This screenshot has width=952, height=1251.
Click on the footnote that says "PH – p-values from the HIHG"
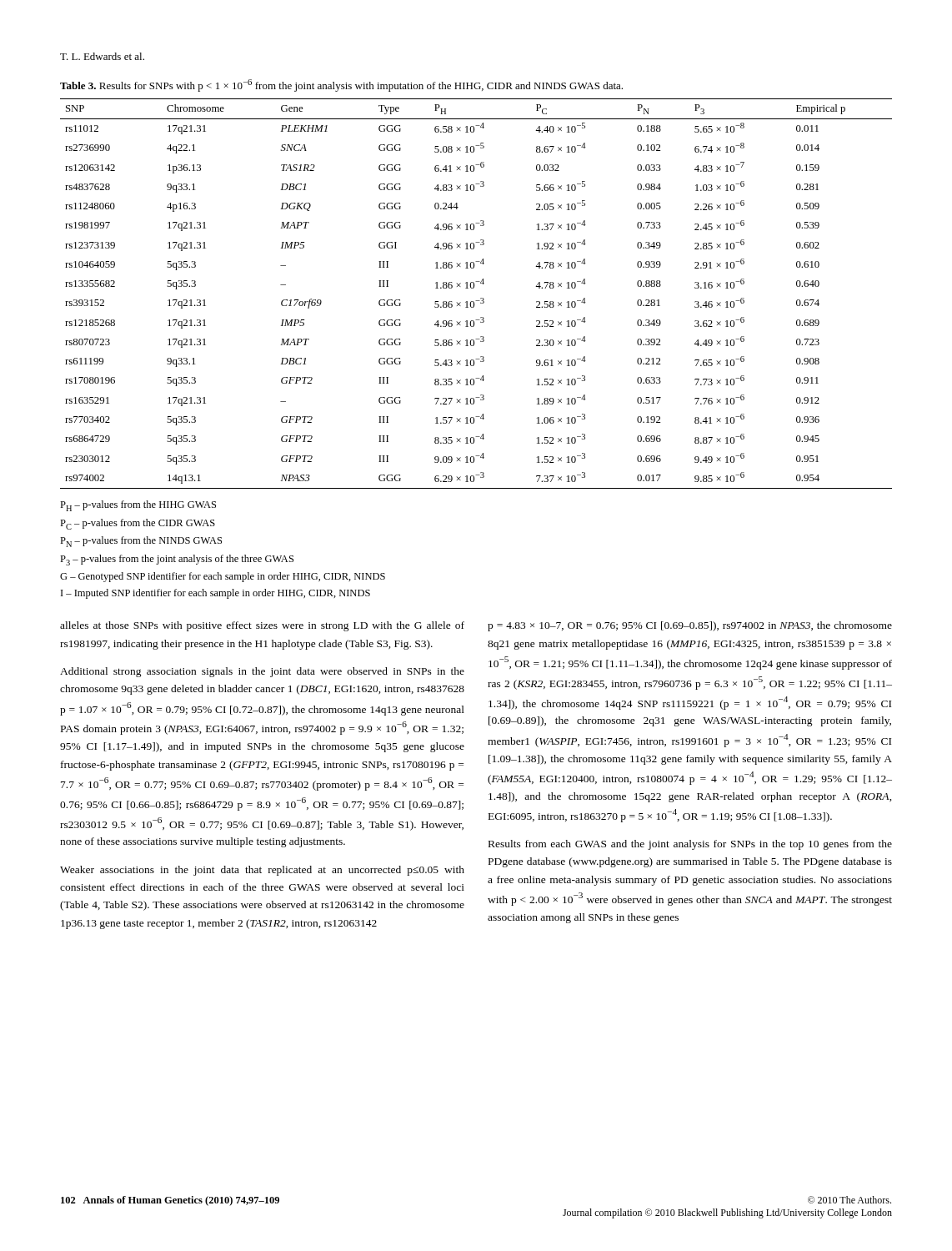point(138,506)
